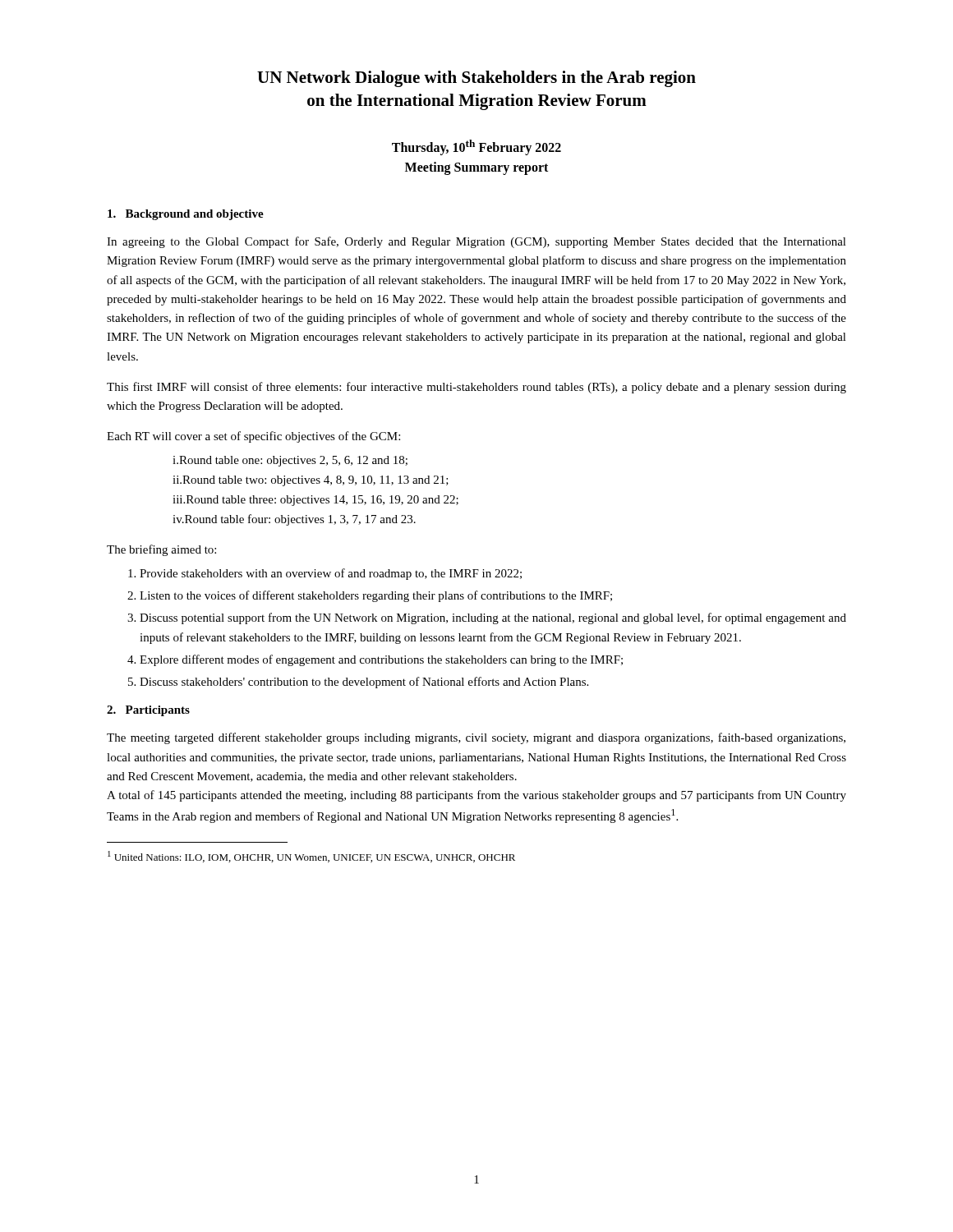This screenshot has height=1232, width=953.
Task: Point to "1. Background and objective"
Action: click(x=186, y=215)
